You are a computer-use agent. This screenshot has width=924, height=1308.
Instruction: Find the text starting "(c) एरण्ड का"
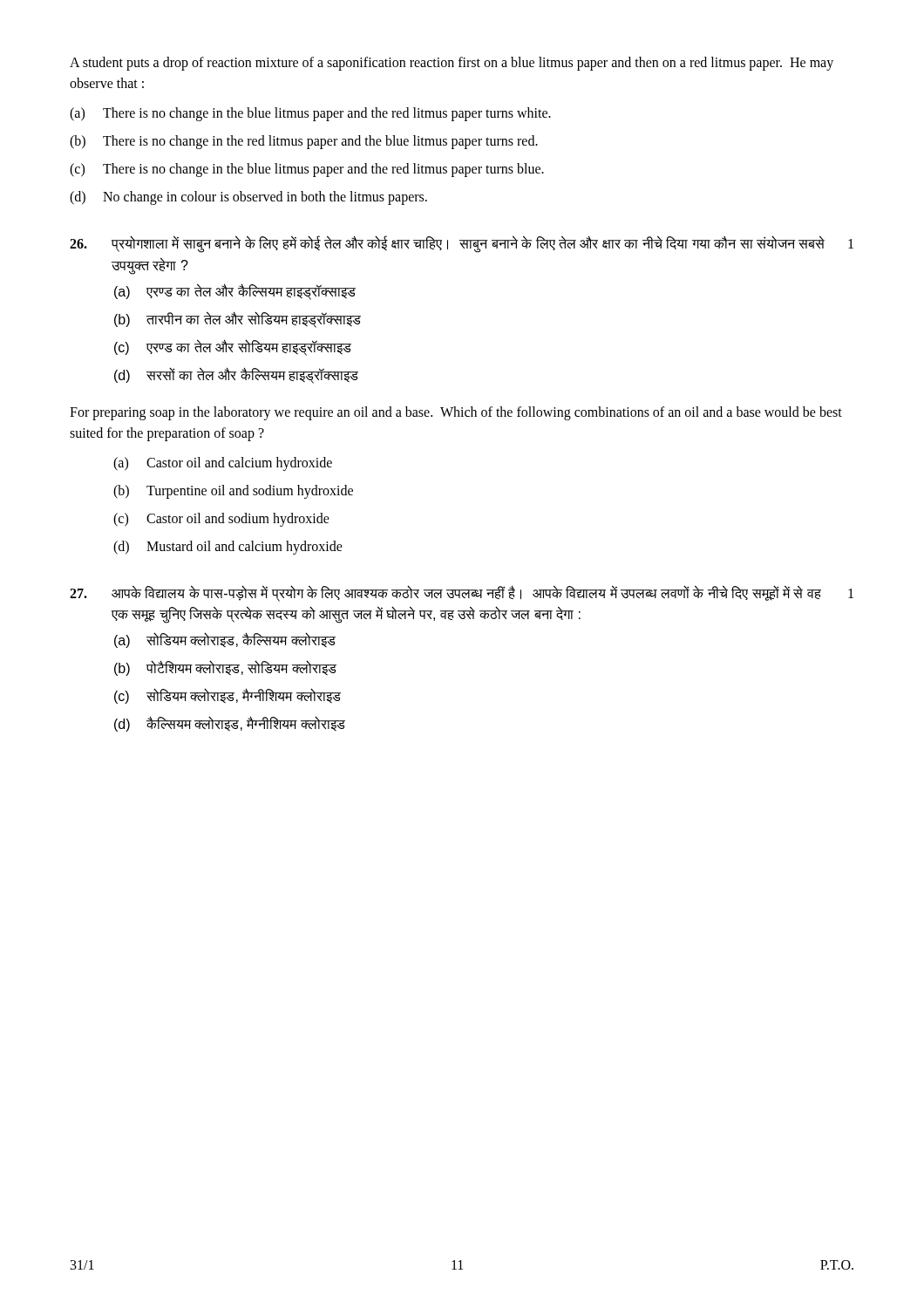(233, 347)
